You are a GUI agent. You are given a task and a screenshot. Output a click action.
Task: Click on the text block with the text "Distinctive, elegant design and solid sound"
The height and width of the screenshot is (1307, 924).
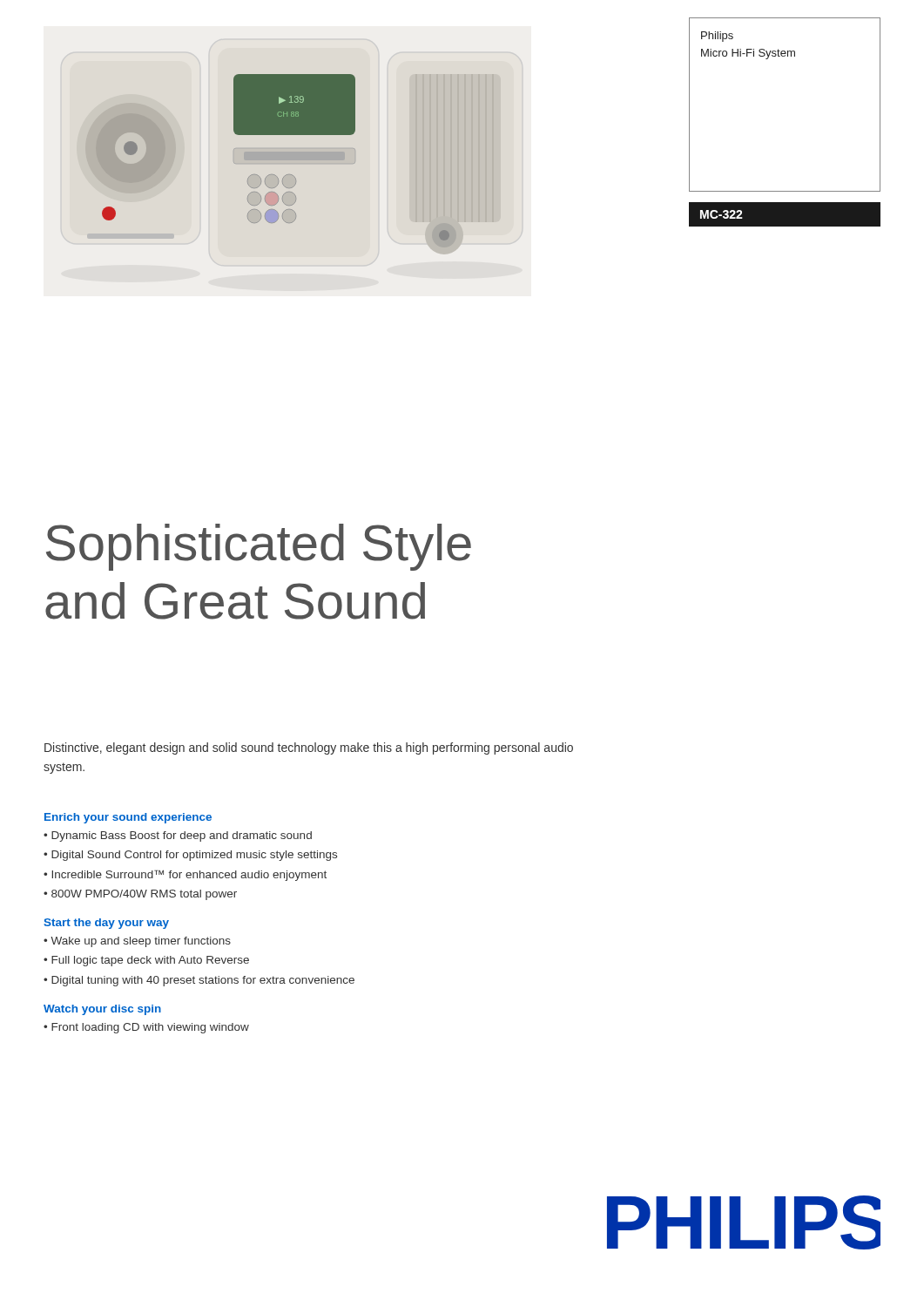point(309,757)
